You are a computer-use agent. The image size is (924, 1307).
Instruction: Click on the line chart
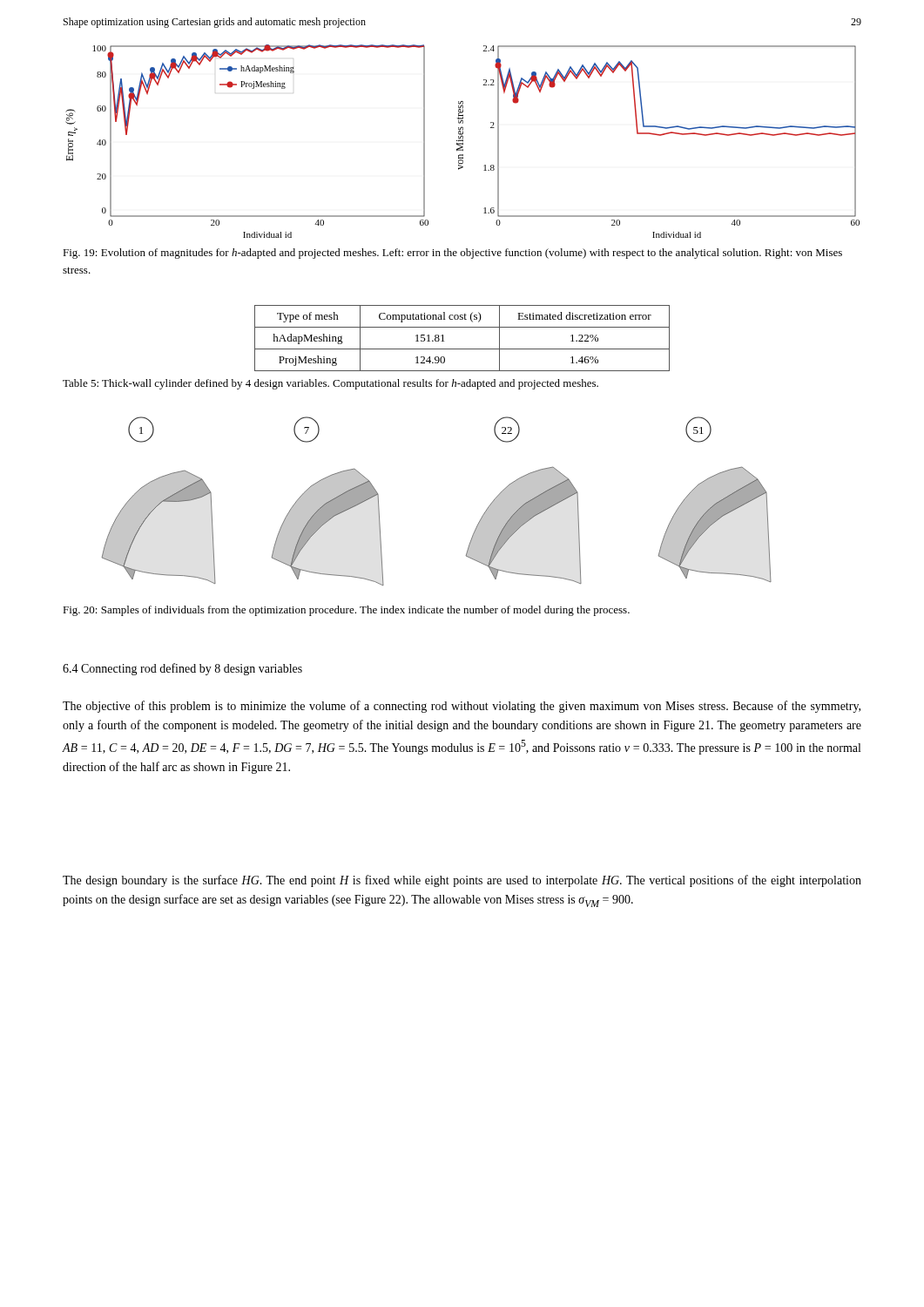[462, 139]
